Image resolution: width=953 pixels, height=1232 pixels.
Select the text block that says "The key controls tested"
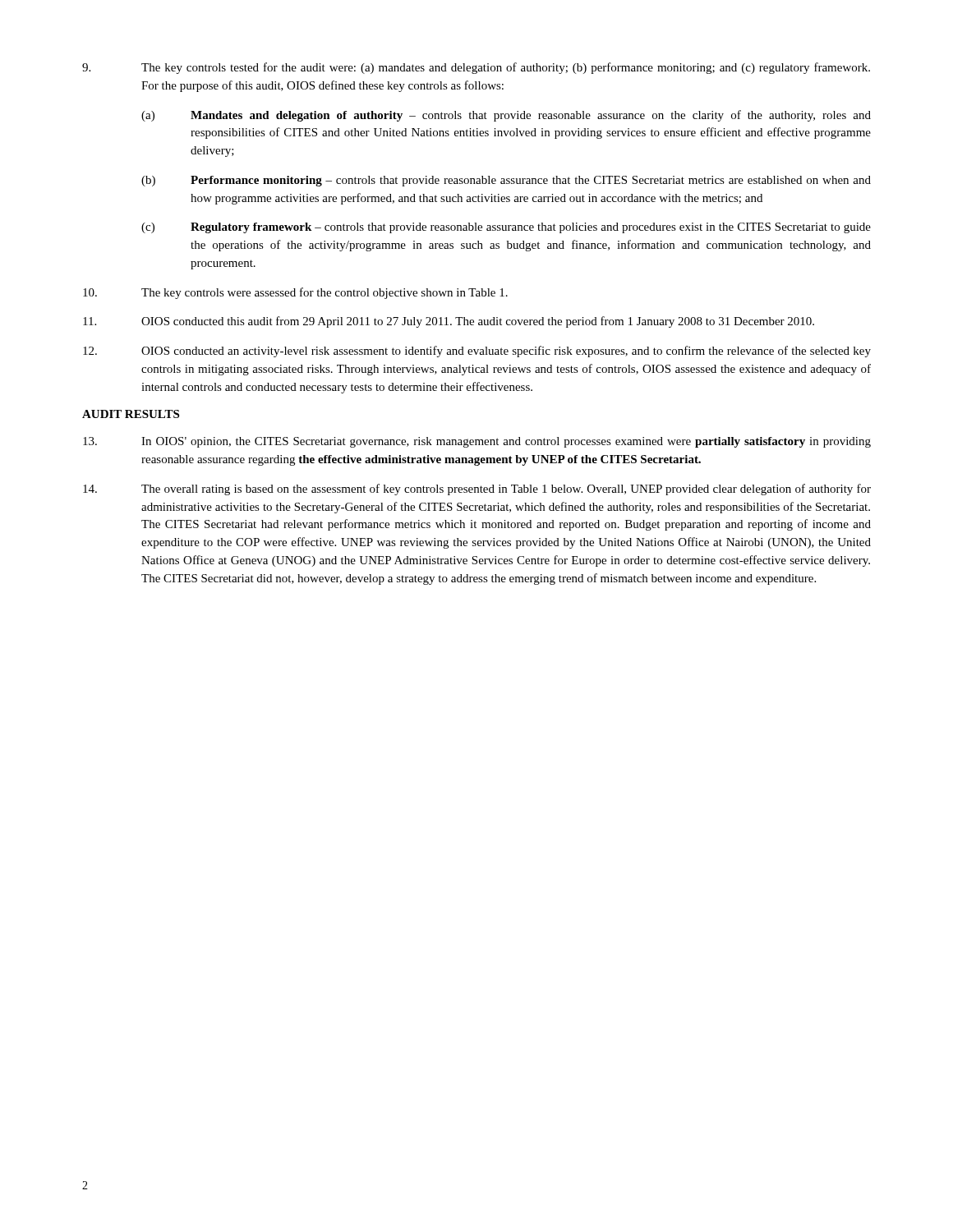[x=476, y=77]
